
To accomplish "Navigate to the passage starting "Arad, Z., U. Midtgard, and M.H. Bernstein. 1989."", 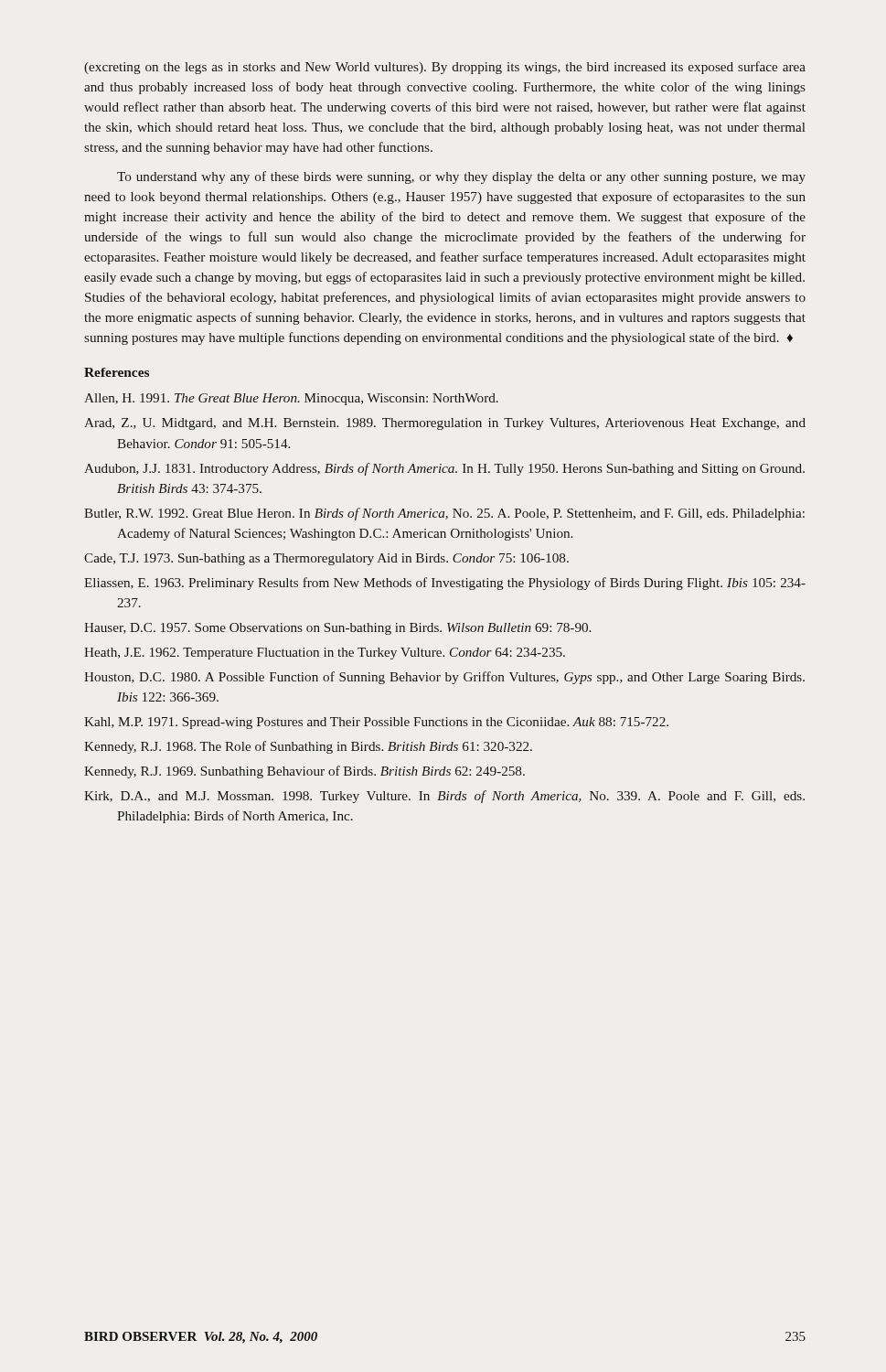I will click(445, 433).
